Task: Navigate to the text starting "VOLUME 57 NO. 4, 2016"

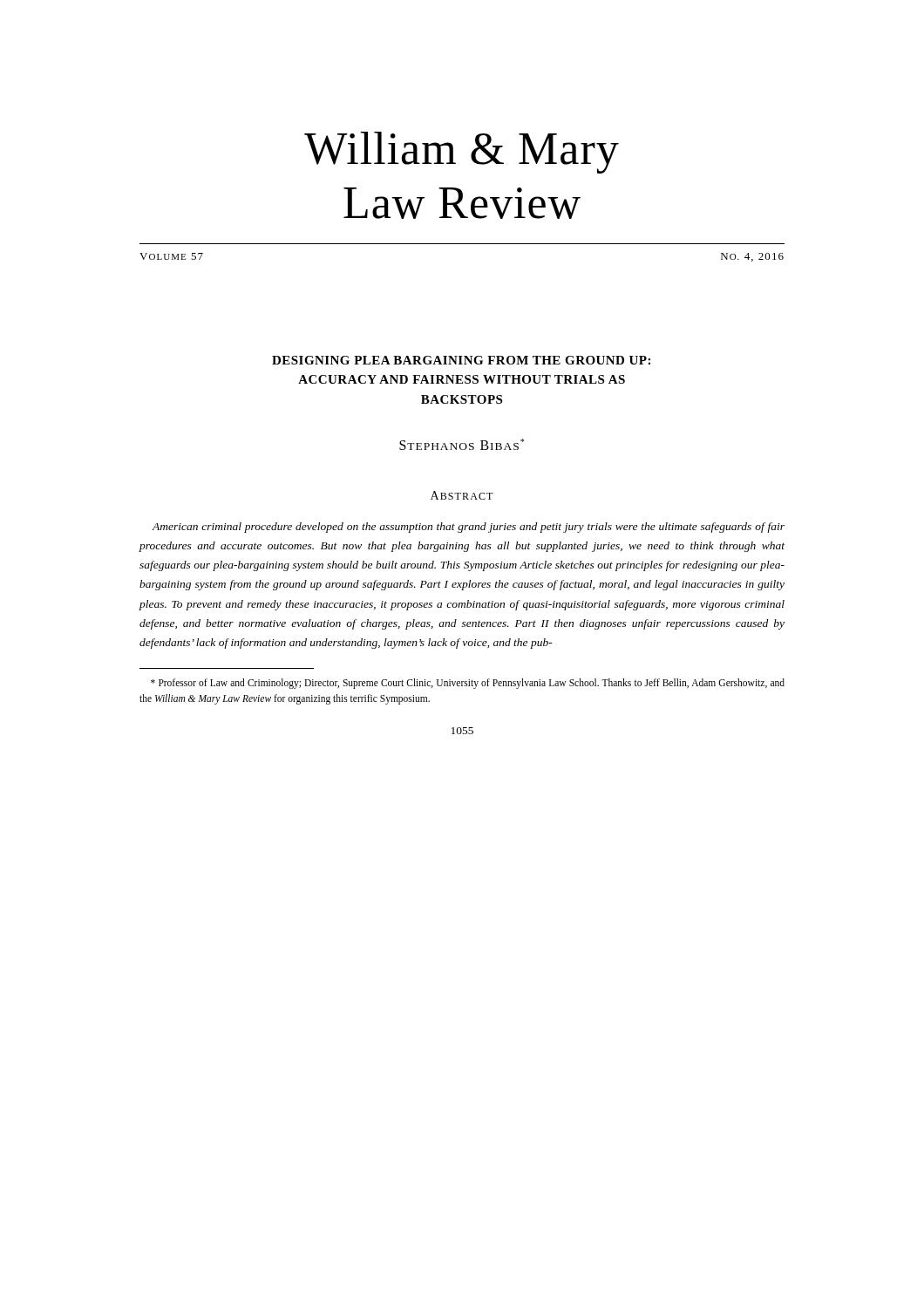Action: pyautogui.click(x=165, y=257)
